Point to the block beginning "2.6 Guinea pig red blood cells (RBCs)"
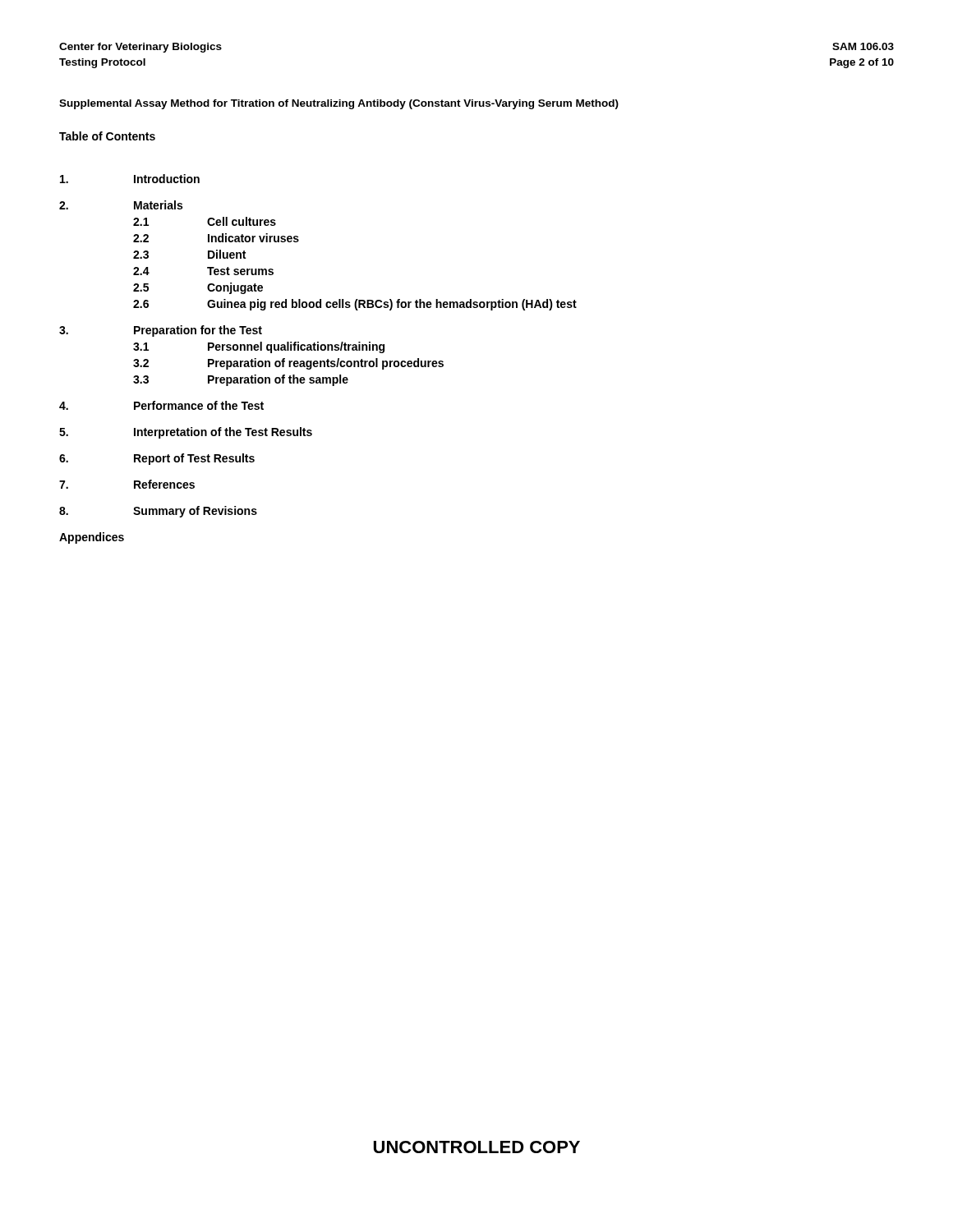 318,304
